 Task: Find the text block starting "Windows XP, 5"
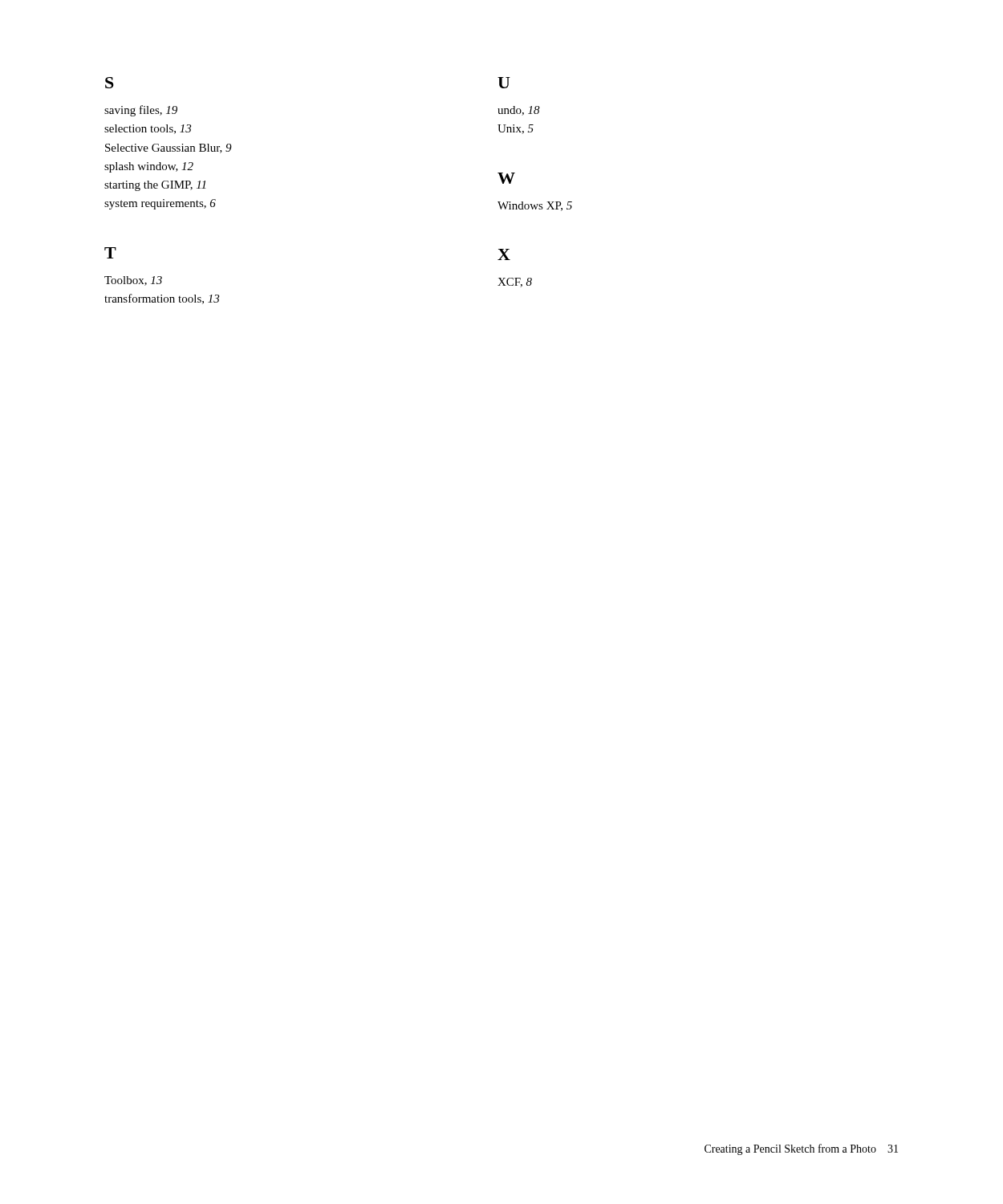pyautogui.click(x=535, y=205)
